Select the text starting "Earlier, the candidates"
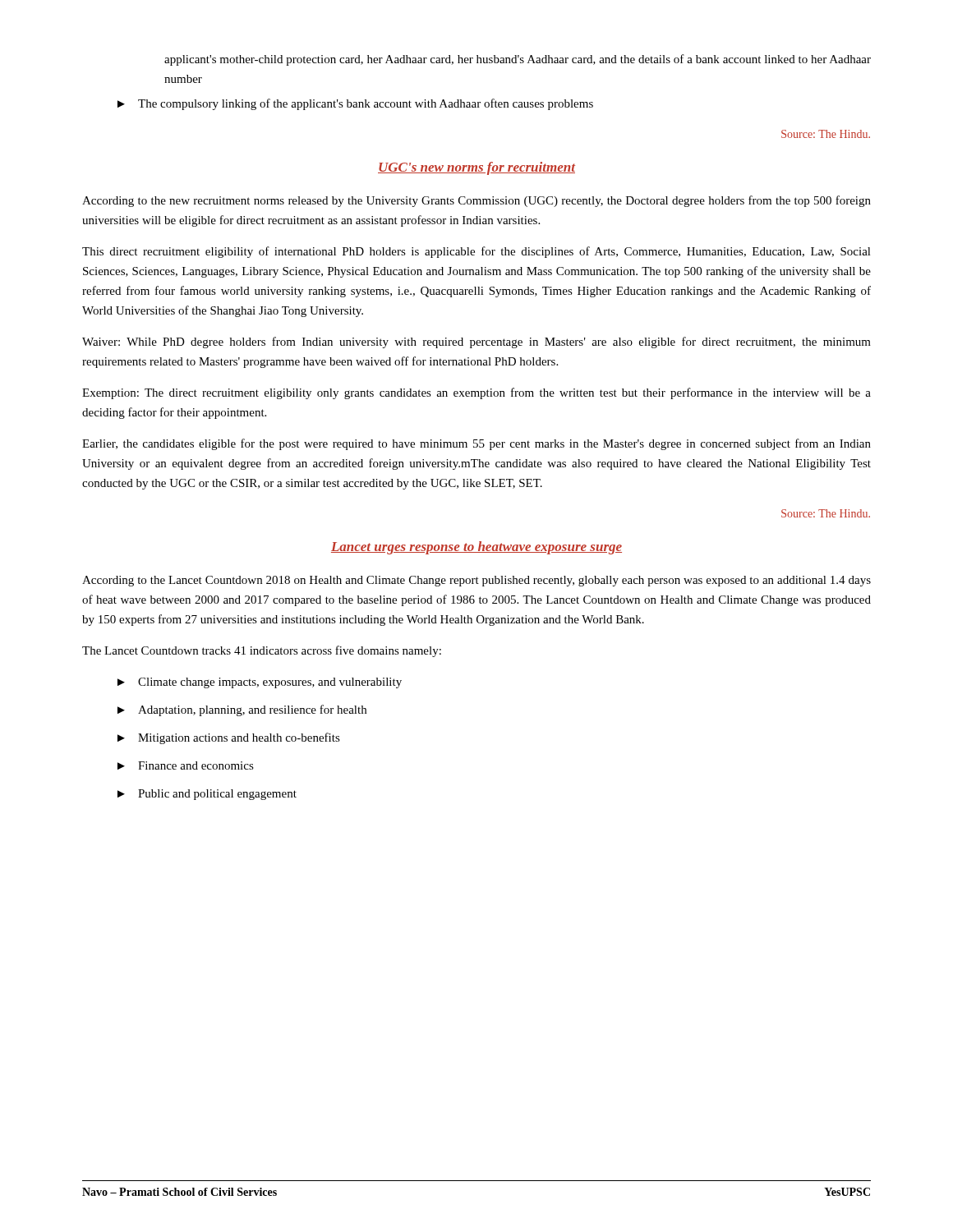The height and width of the screenshot is (1232, 953). (x=476, y=463)
